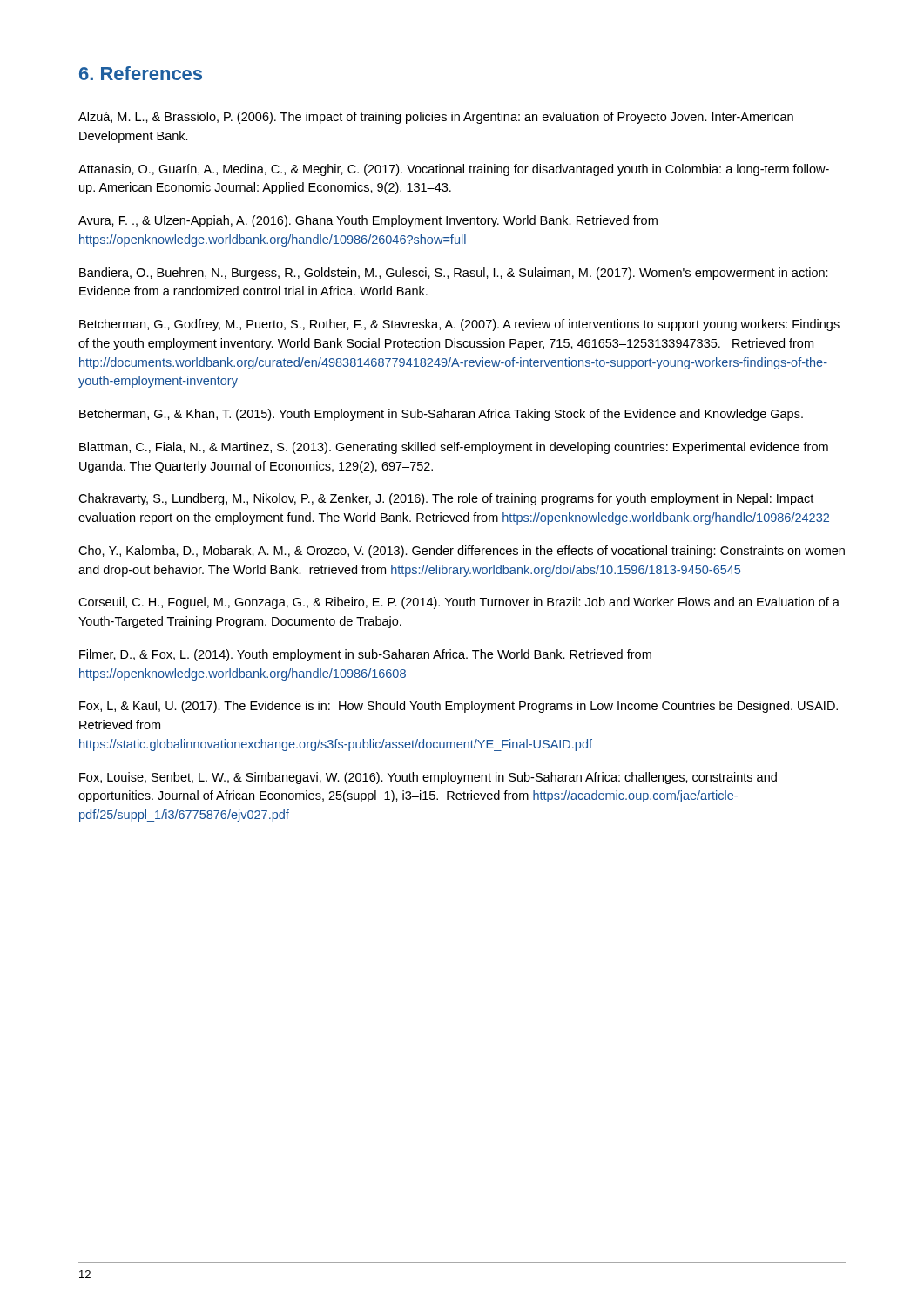Find the block on this page that starts "Alzuá, M. L., & Brassiolo, P. (2006)."

point(436,126)
